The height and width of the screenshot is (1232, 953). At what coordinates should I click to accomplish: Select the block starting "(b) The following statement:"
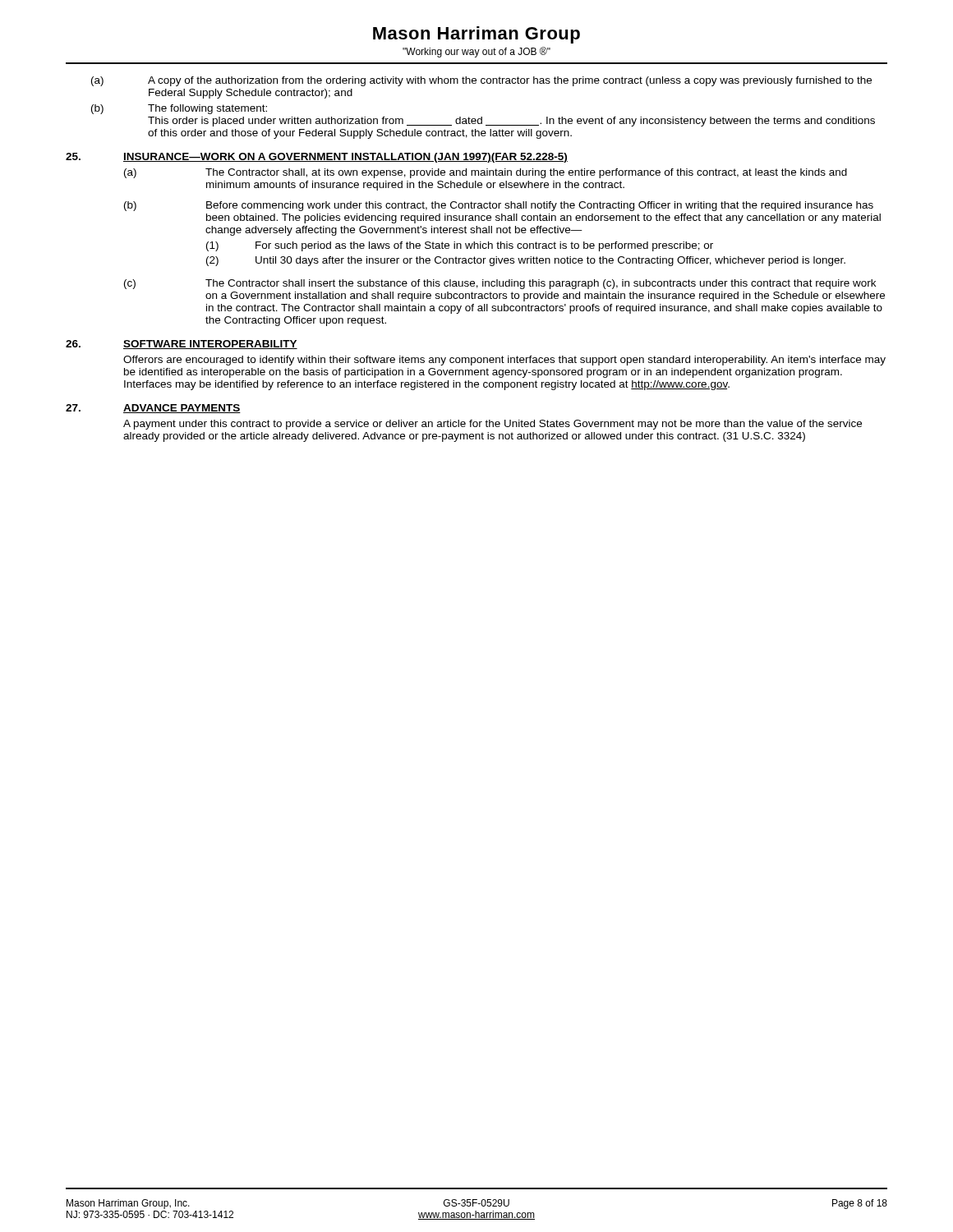476,120
